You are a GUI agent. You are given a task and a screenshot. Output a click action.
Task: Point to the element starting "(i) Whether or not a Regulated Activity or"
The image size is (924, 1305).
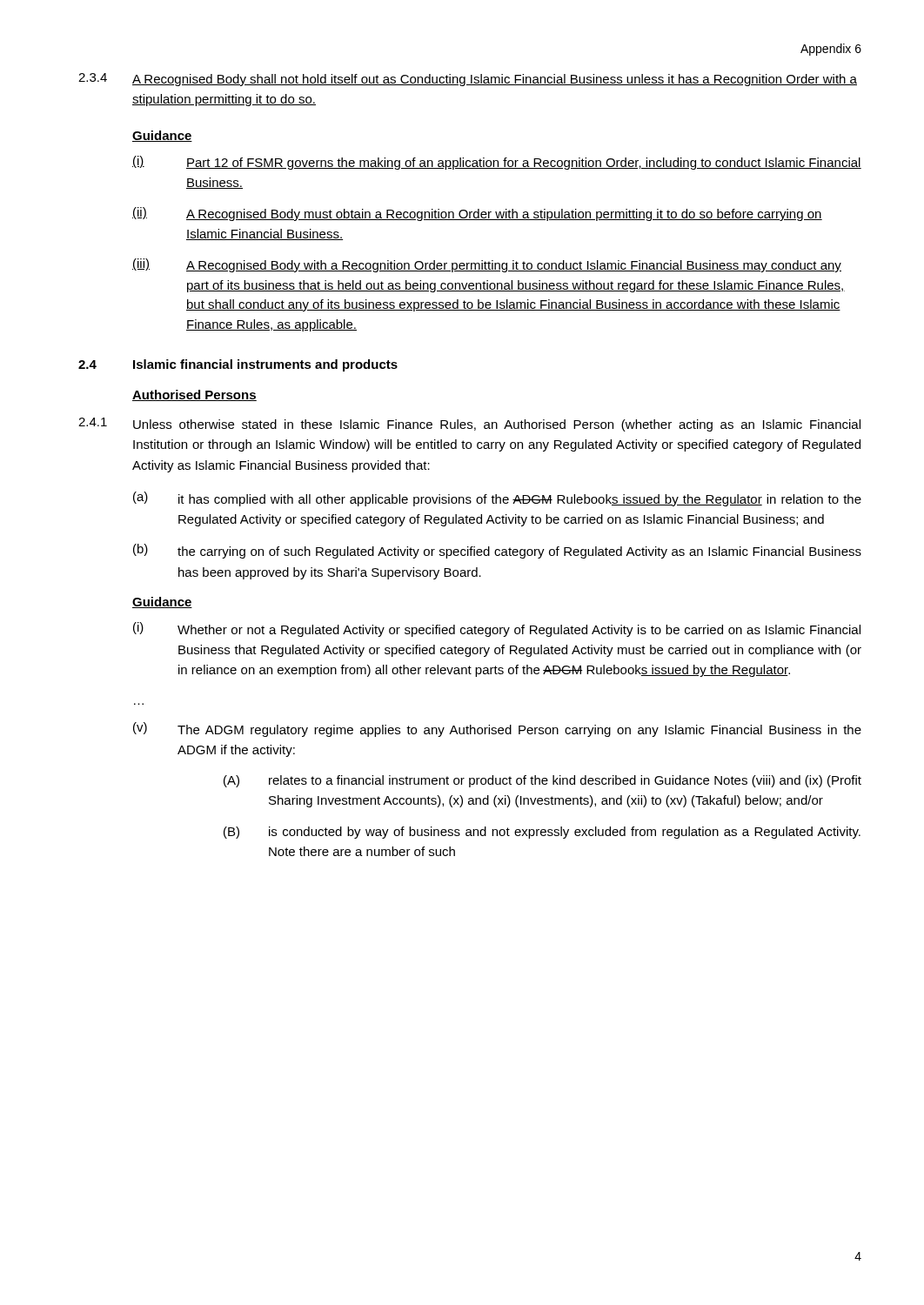tap(497, 650)
